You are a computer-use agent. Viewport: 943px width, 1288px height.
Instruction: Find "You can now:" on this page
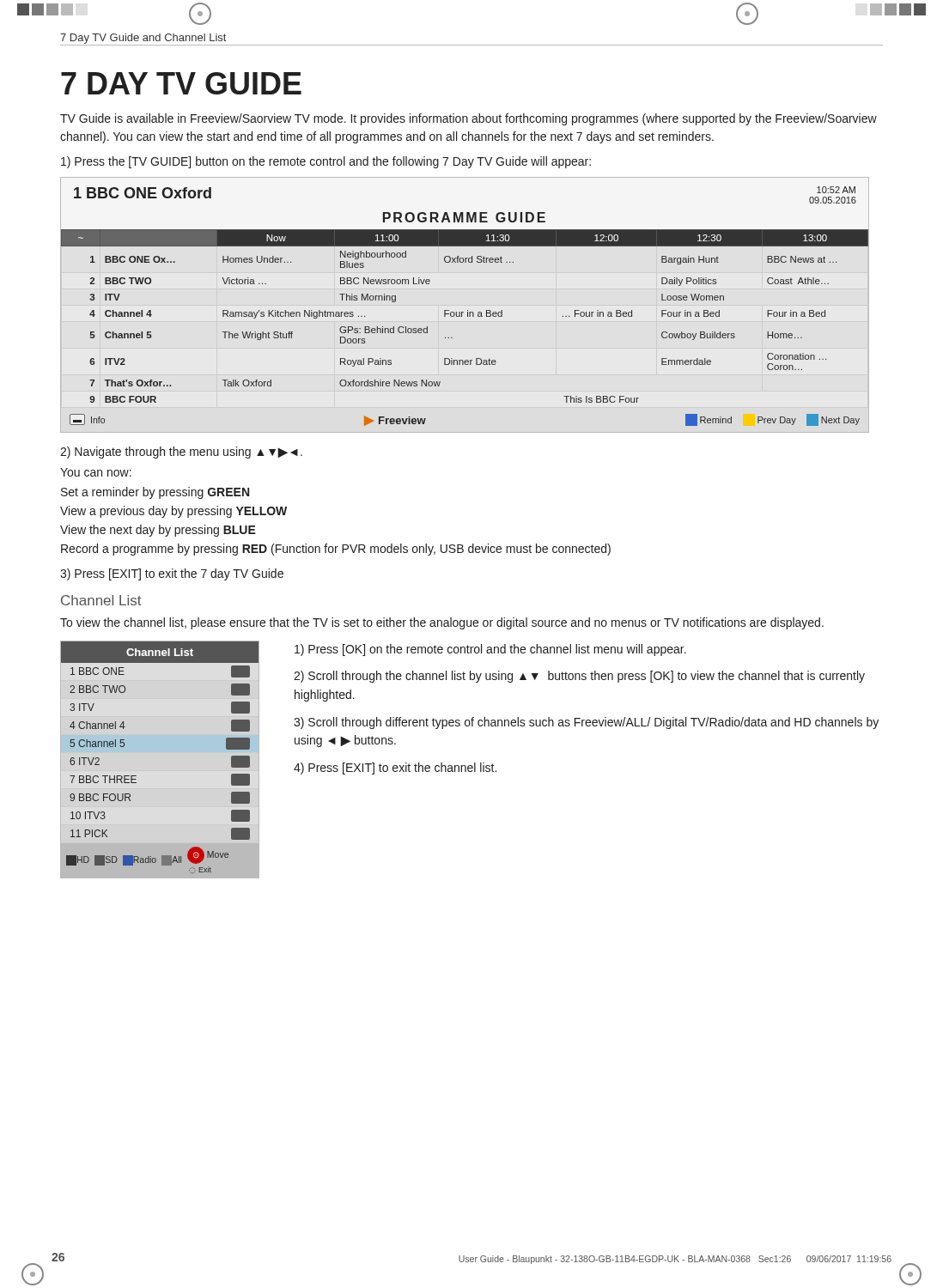pos(96,472)
